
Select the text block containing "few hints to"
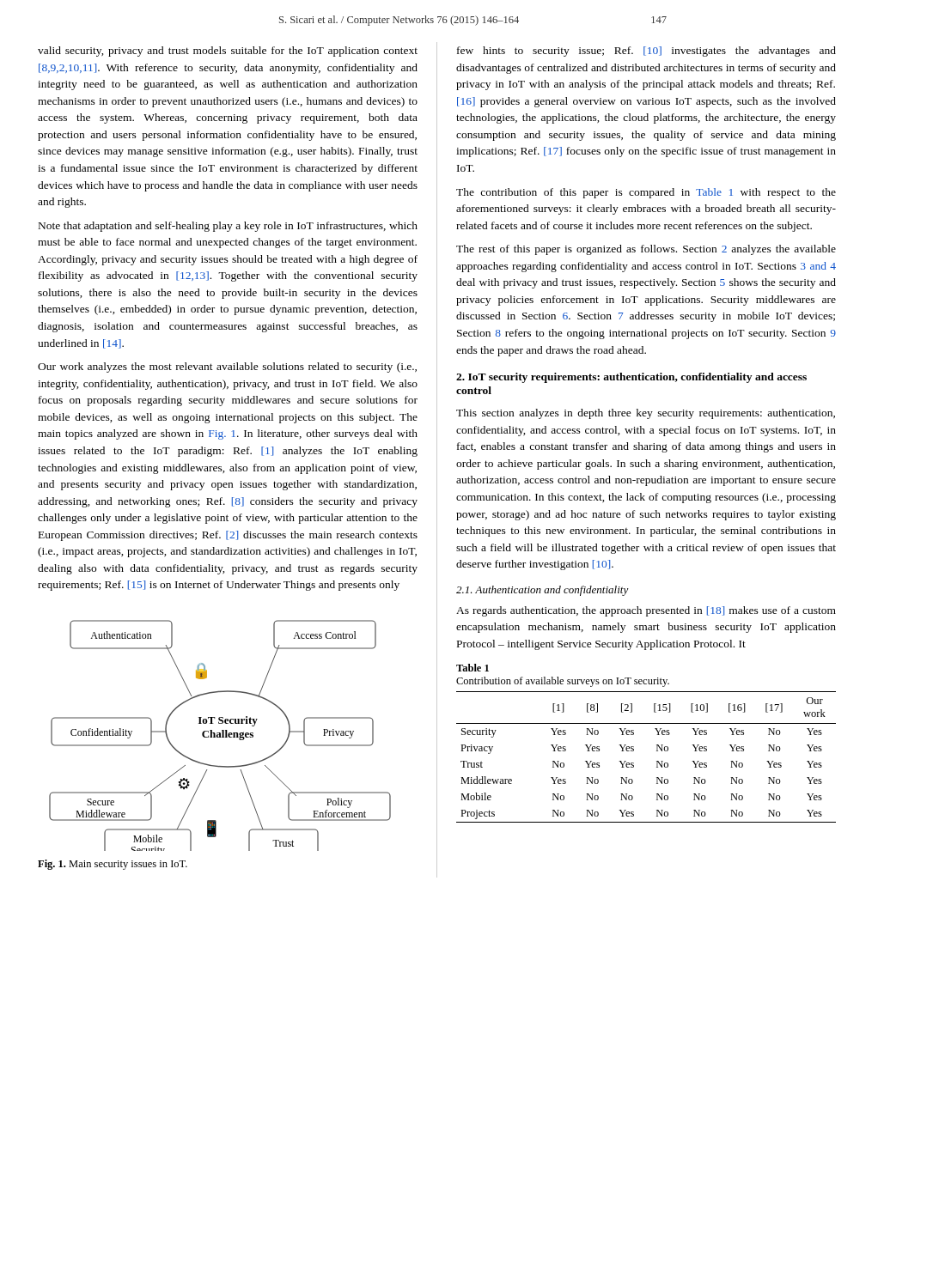coord(646,109)
